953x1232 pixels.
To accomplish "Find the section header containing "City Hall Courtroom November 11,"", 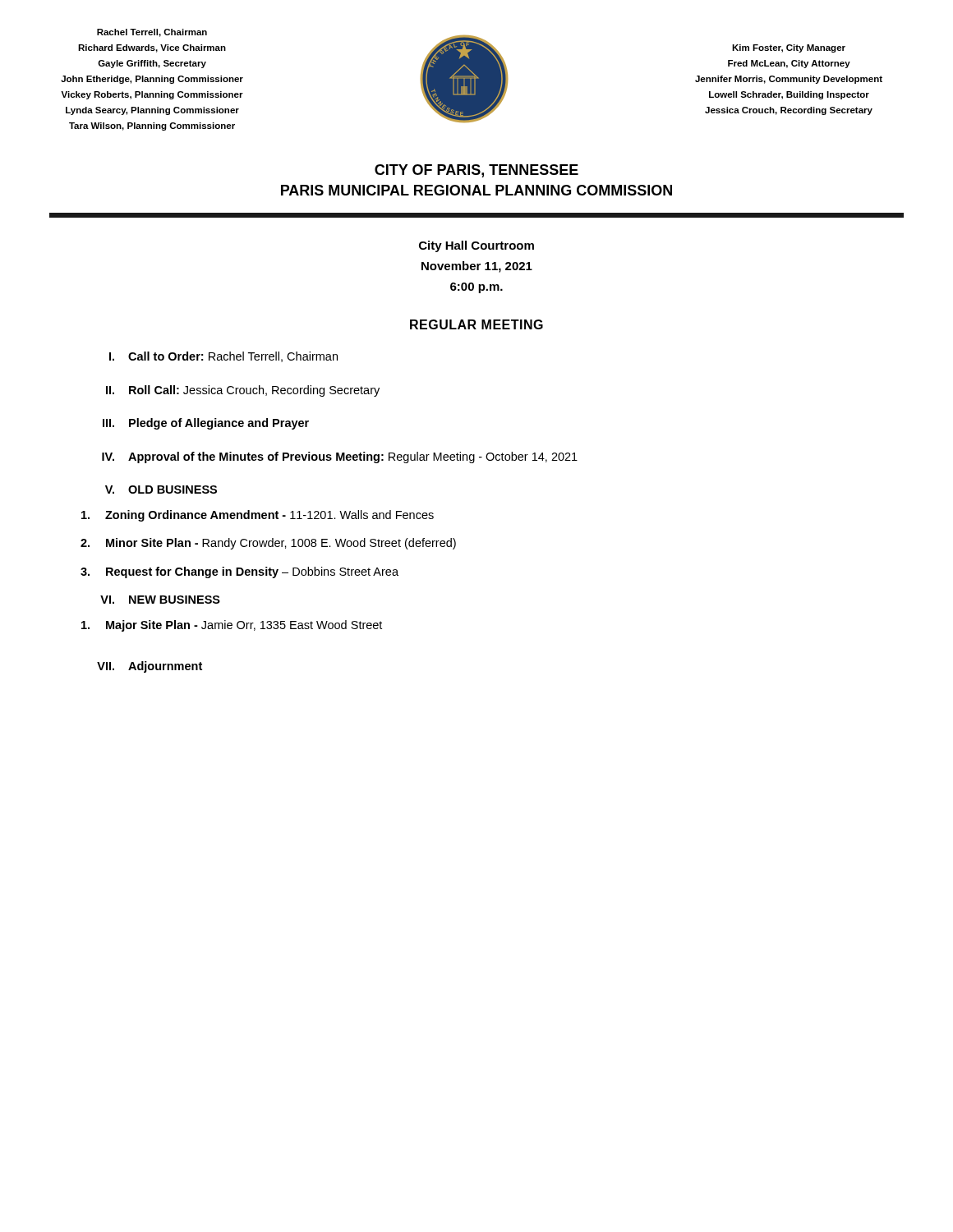I will tap(476, 266).
